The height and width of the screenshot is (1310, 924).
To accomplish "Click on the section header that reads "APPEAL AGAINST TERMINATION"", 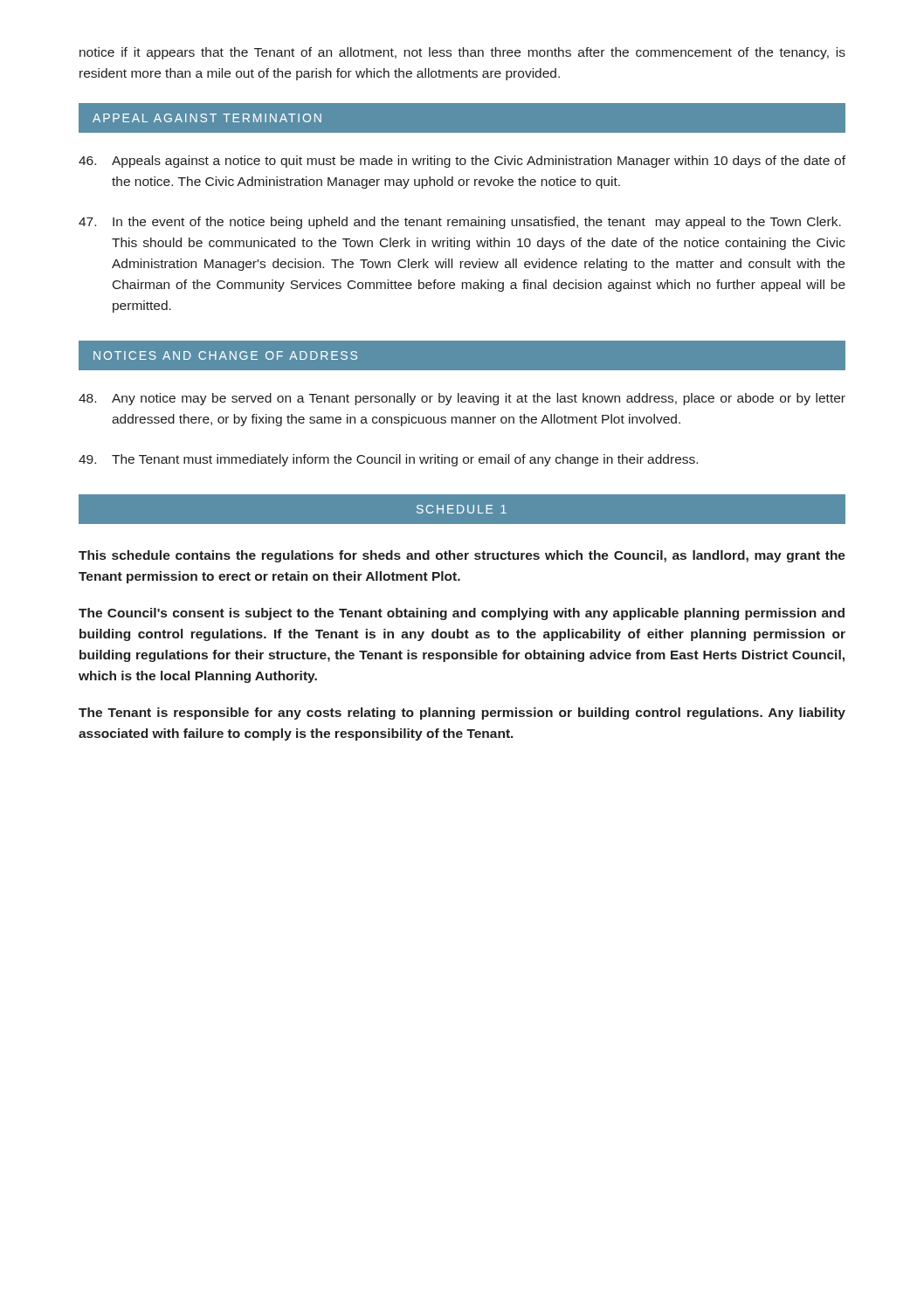I will coord(208,118).
